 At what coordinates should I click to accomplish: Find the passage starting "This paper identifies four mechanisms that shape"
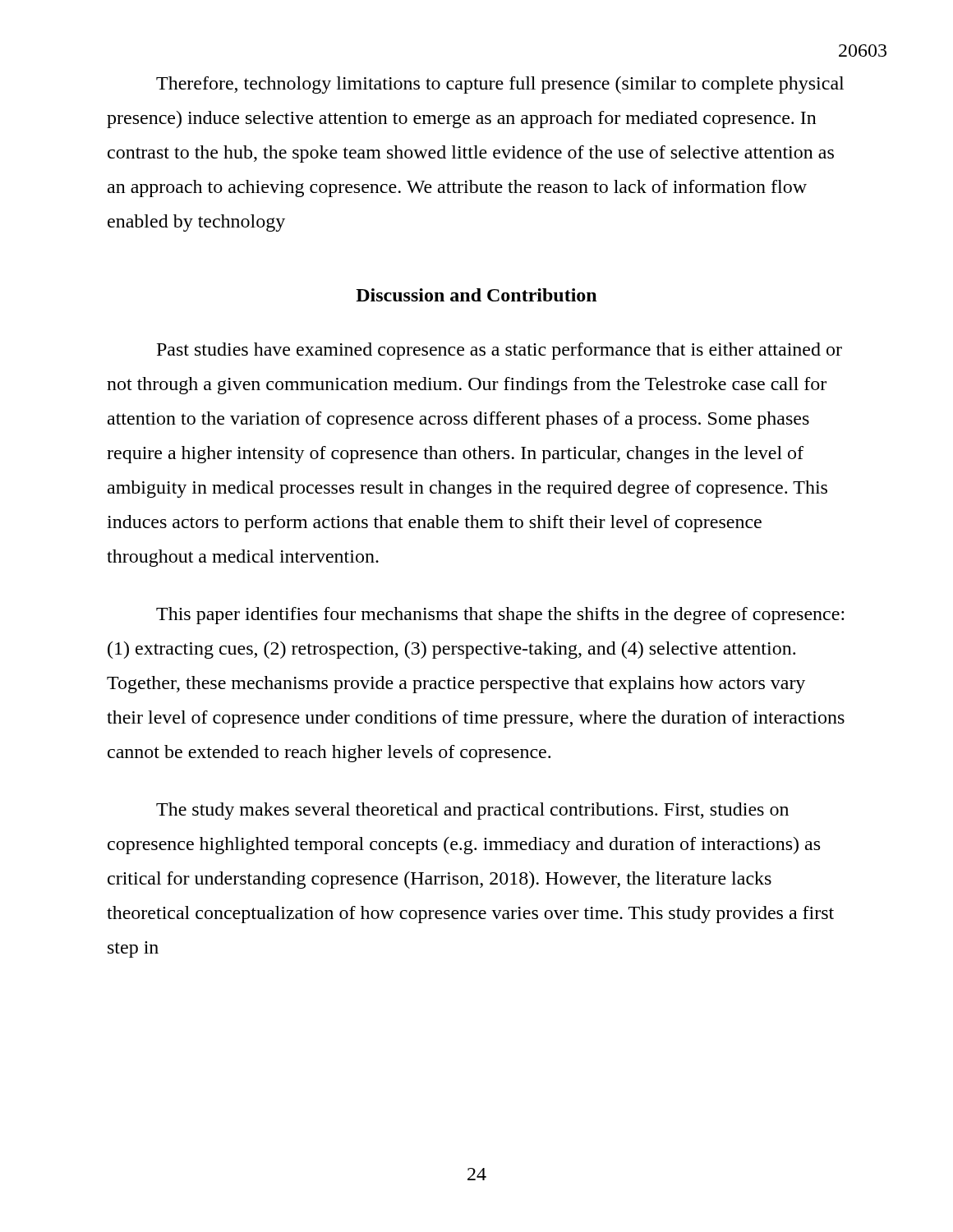[x=476, y=683]
